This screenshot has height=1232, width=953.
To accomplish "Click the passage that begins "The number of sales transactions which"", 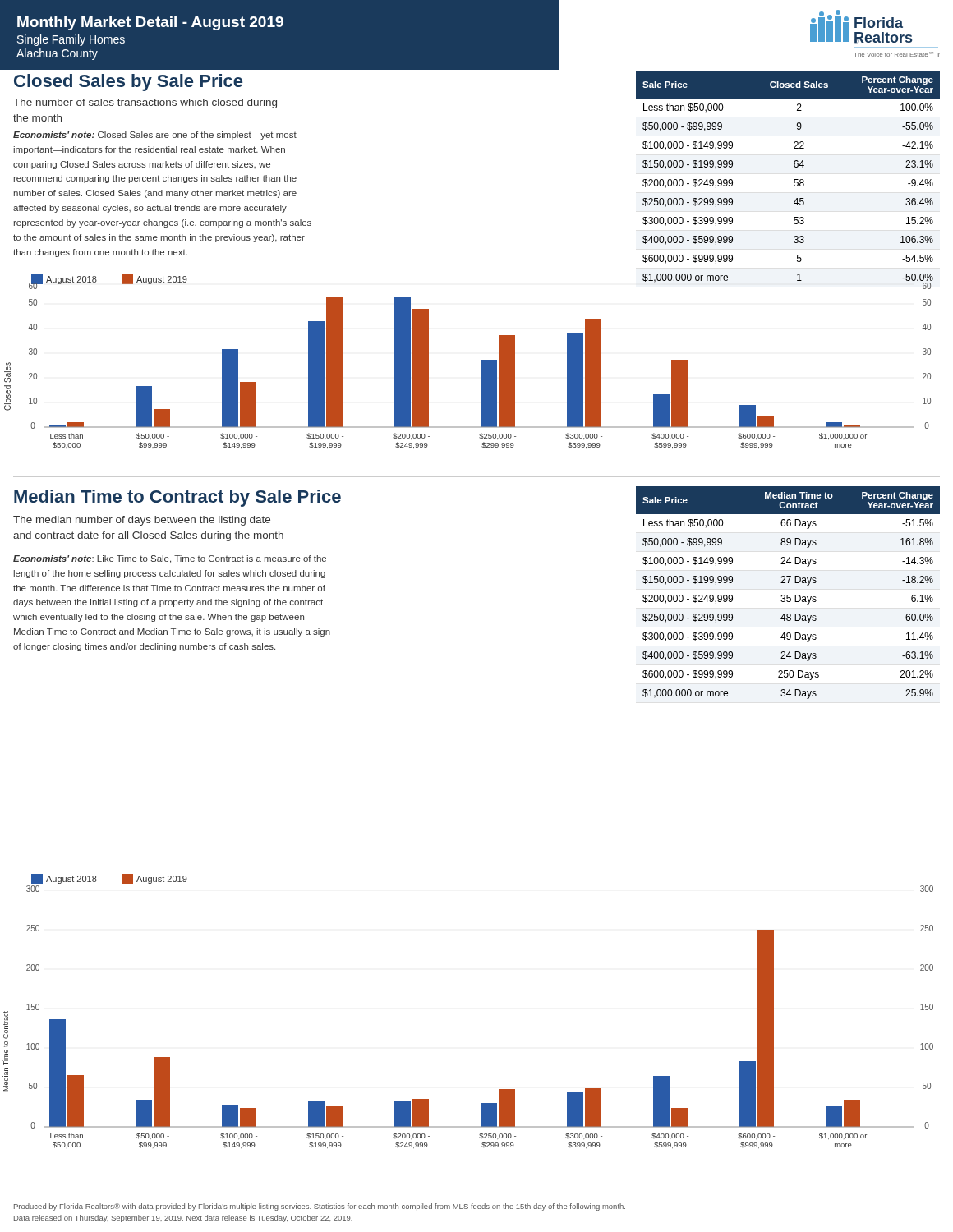I will [145, 110].
